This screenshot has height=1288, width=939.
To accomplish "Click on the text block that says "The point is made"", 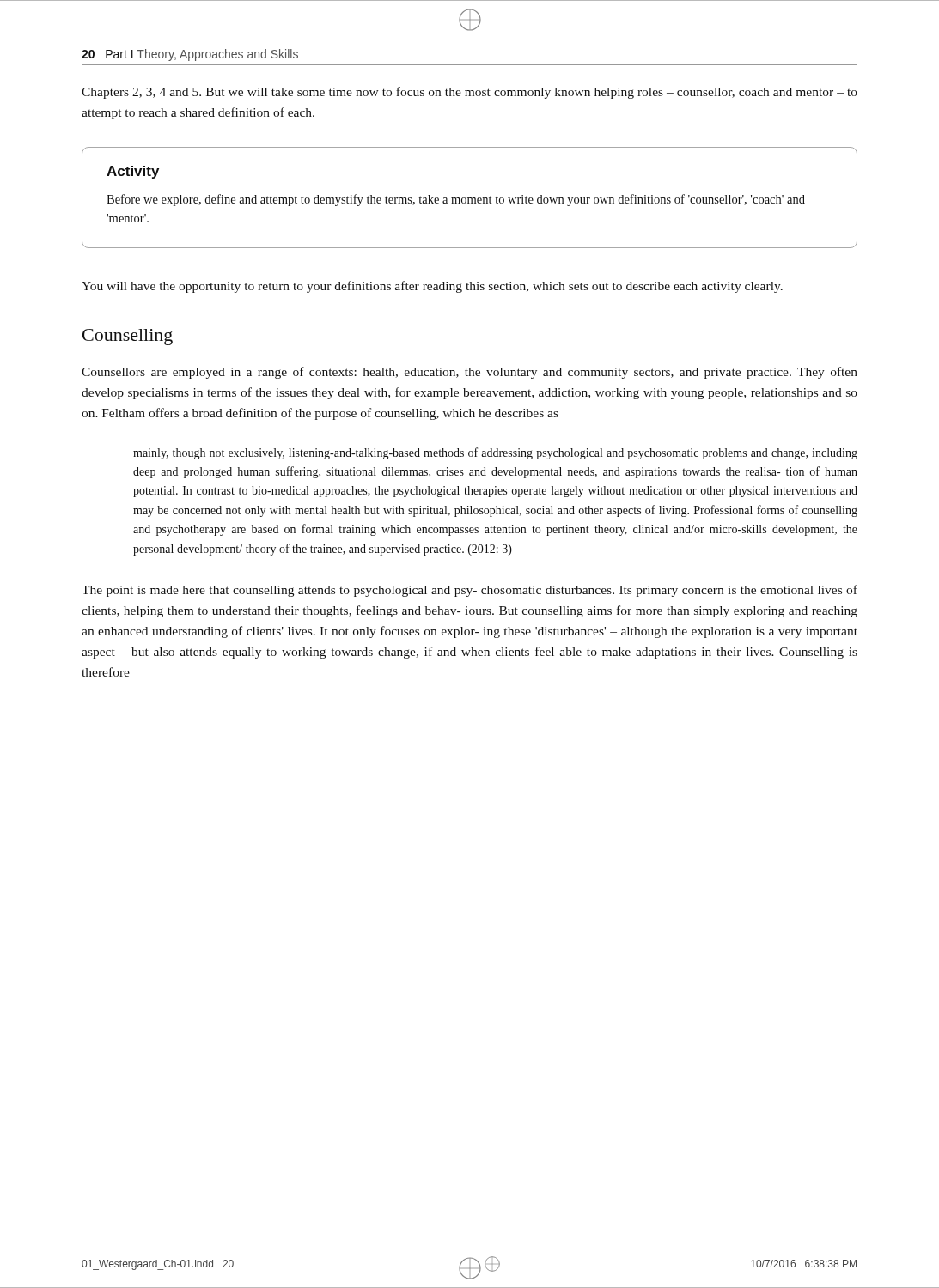I will point(470,631).
